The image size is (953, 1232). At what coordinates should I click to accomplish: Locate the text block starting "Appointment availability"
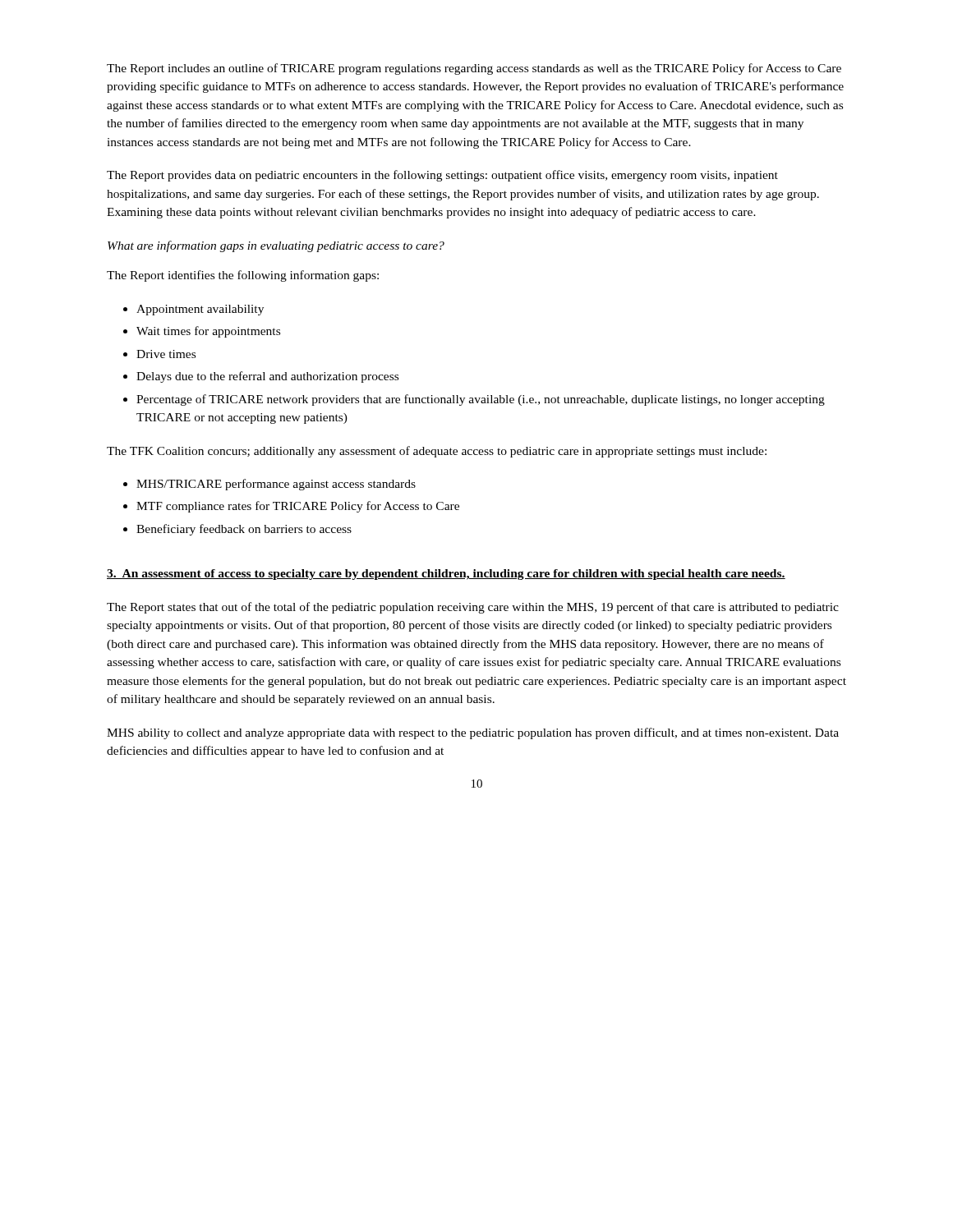pos(200,310)
